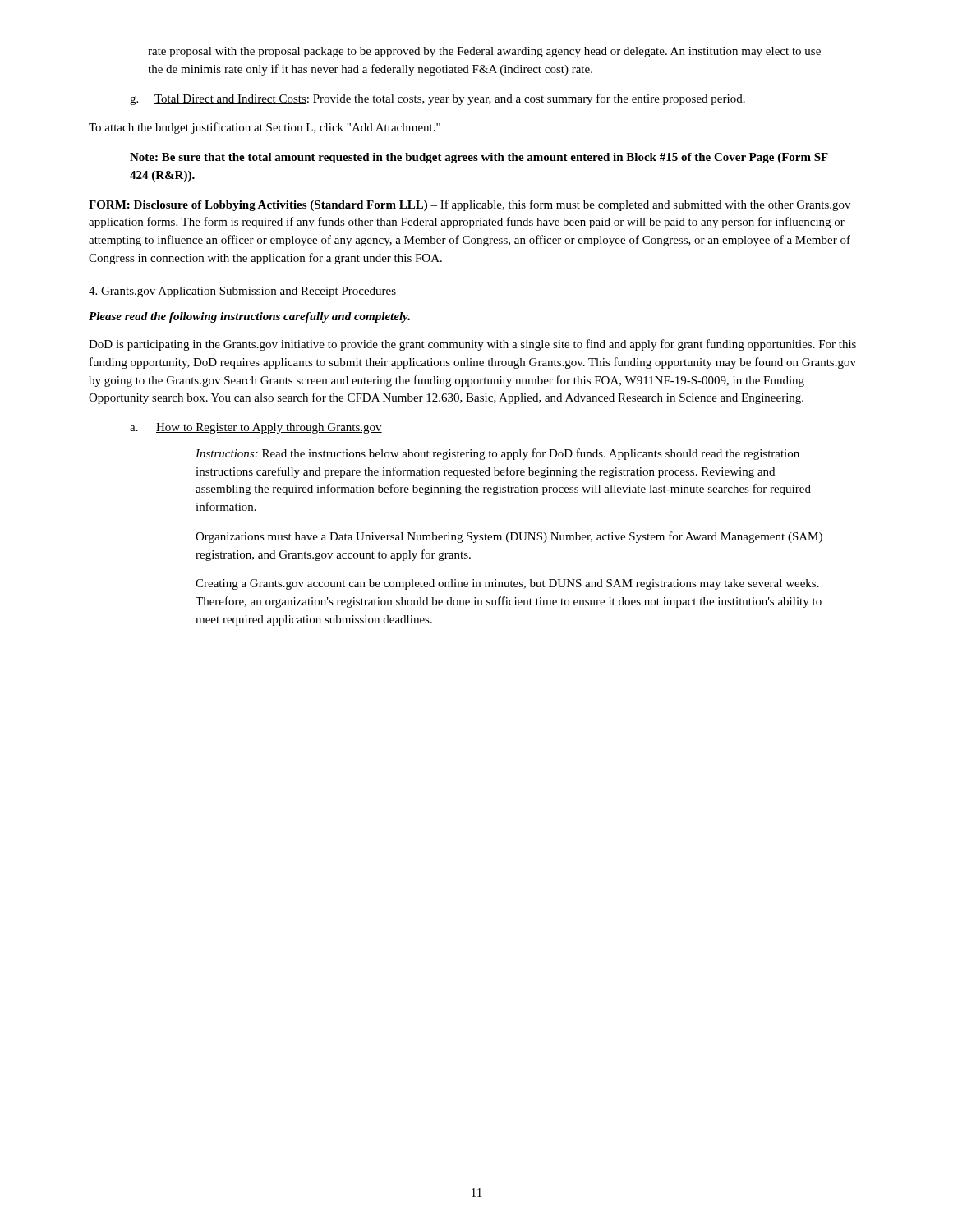Locate the element starting "rate proposal with the proposal package to"

(490, 61)
